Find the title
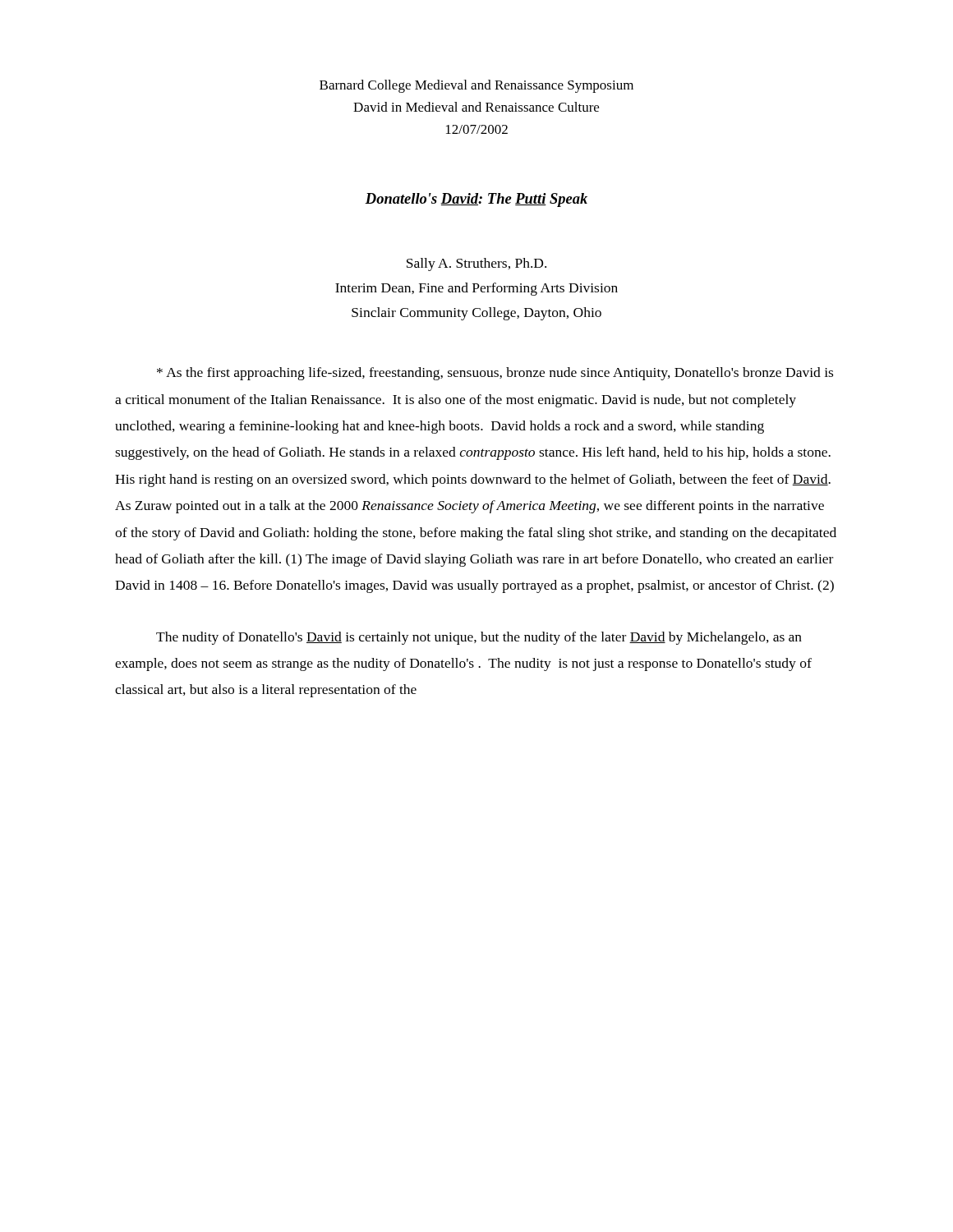The width and height of the screenshot is (953, 1232). point(476,198)
